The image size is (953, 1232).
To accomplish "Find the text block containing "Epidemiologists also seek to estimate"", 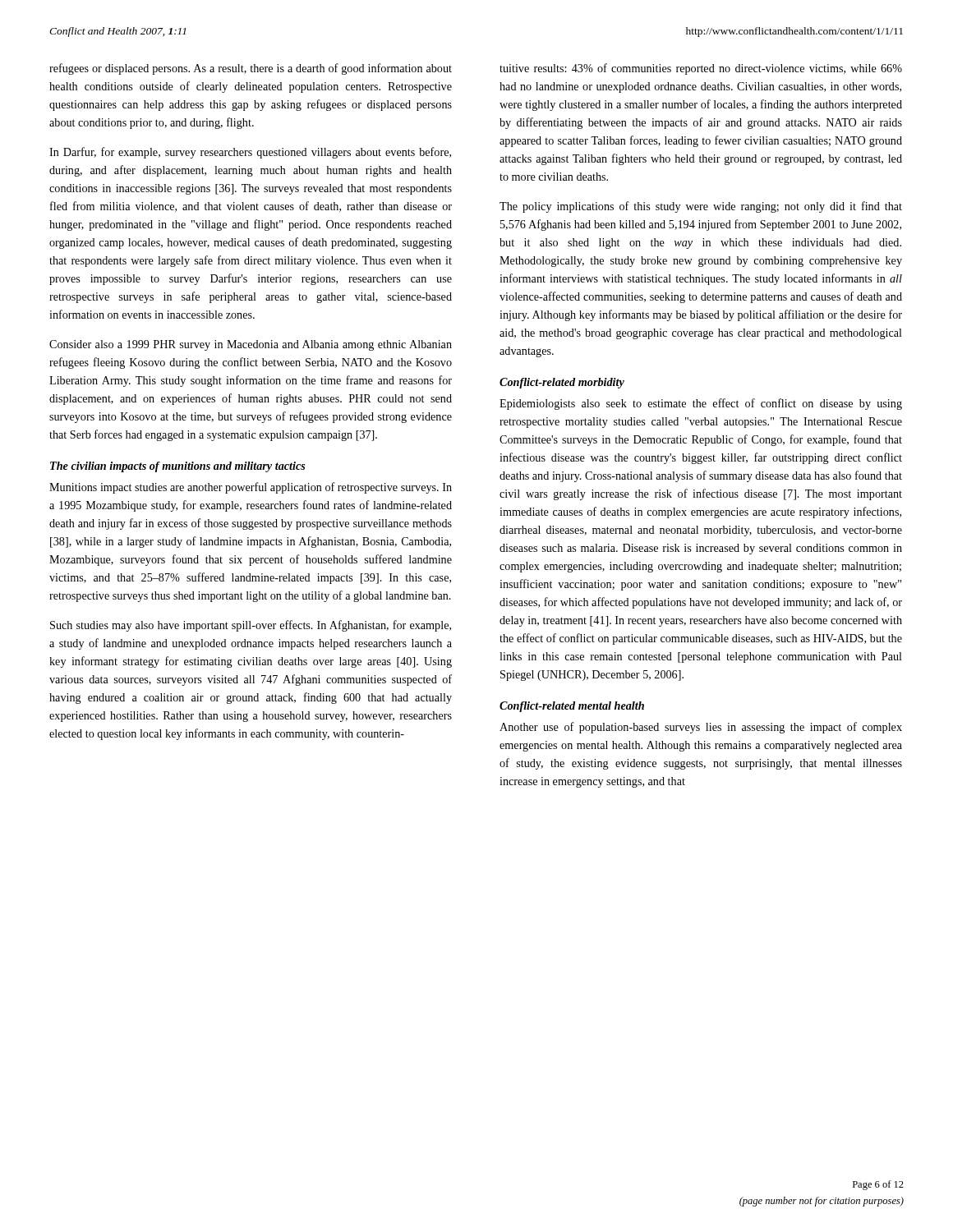I will click(x=701, y=539).
